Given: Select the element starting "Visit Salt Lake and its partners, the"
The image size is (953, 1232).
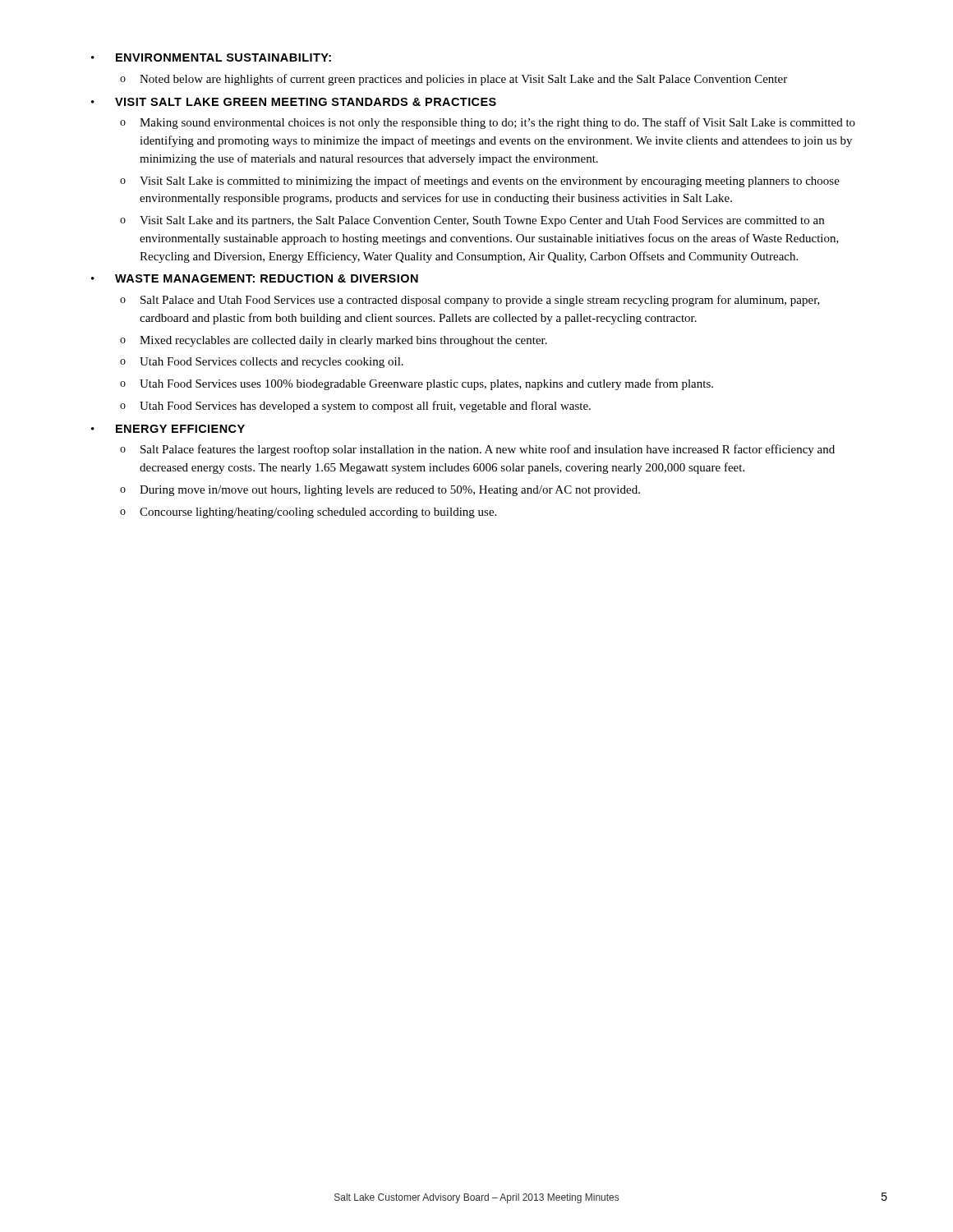Looking at the screenshot, I should (489, 238).
